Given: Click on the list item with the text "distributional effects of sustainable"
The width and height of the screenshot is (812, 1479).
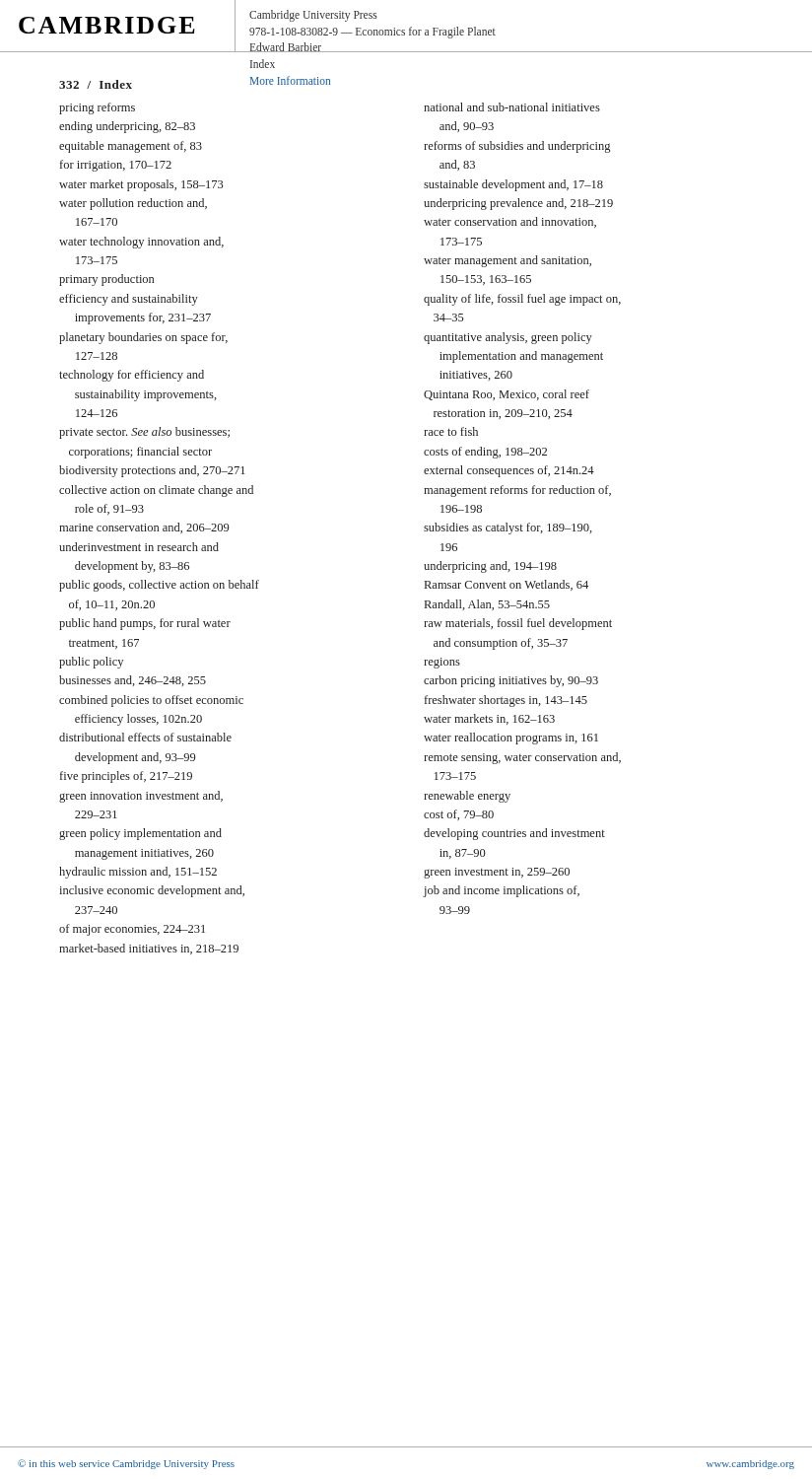Looking at the screenshot, I should coord(145,747).
